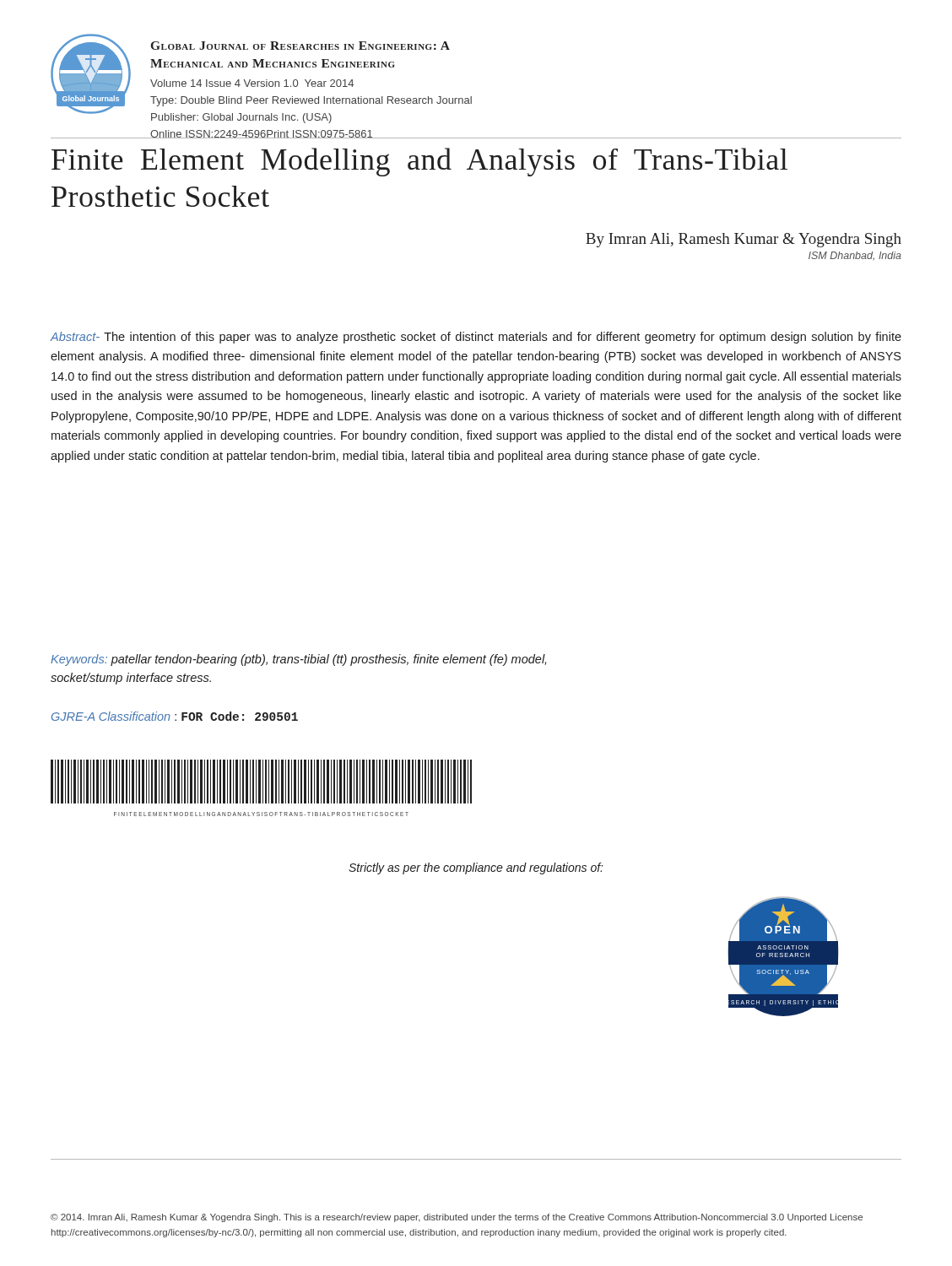Find the text starting "Strictly as per the compliance and"

476,868
